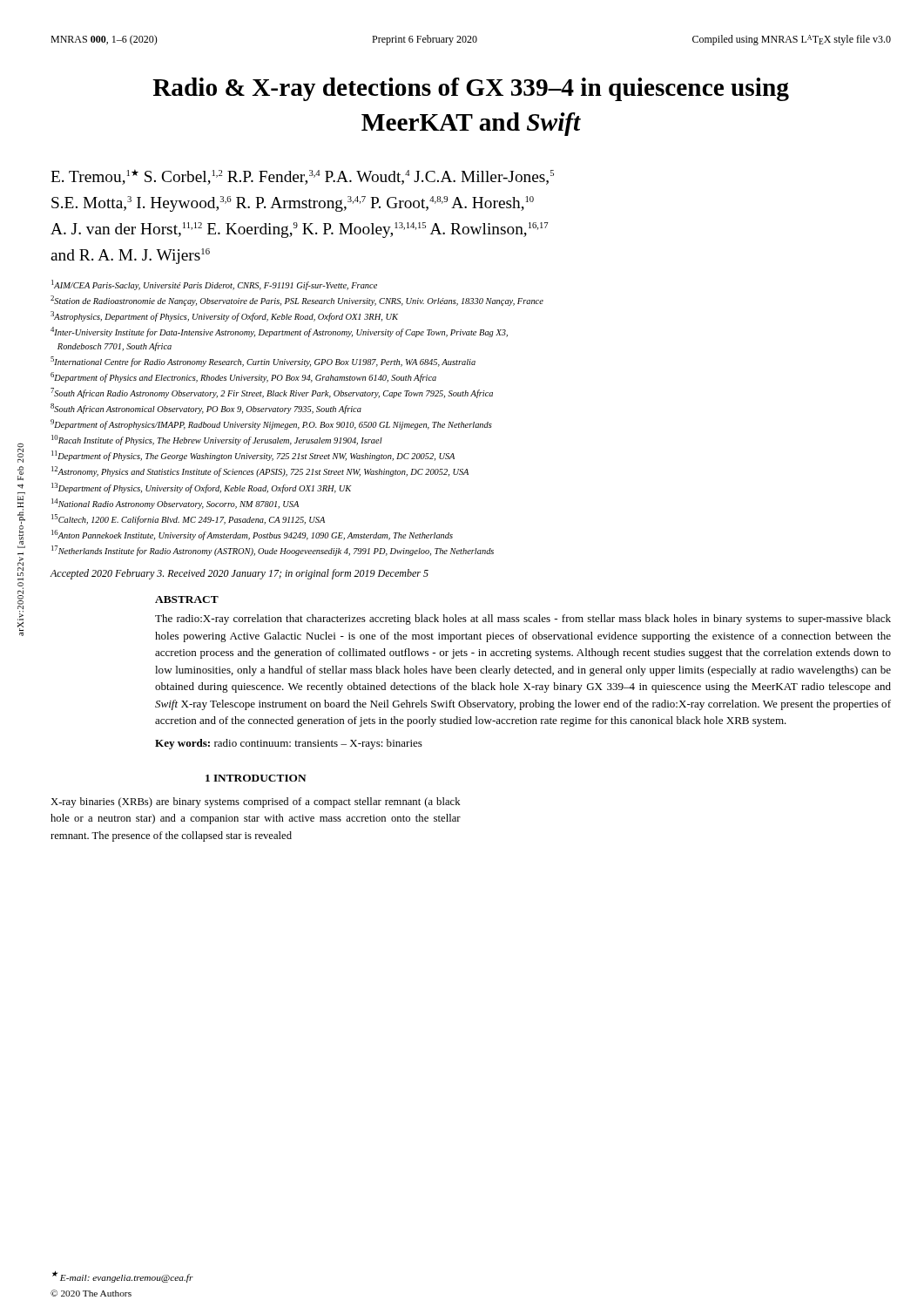The image size is (924, 1307).
Task: Point to the block beginning "ABSTRACT The radio:X-ray"
Action: coord(497,671)
